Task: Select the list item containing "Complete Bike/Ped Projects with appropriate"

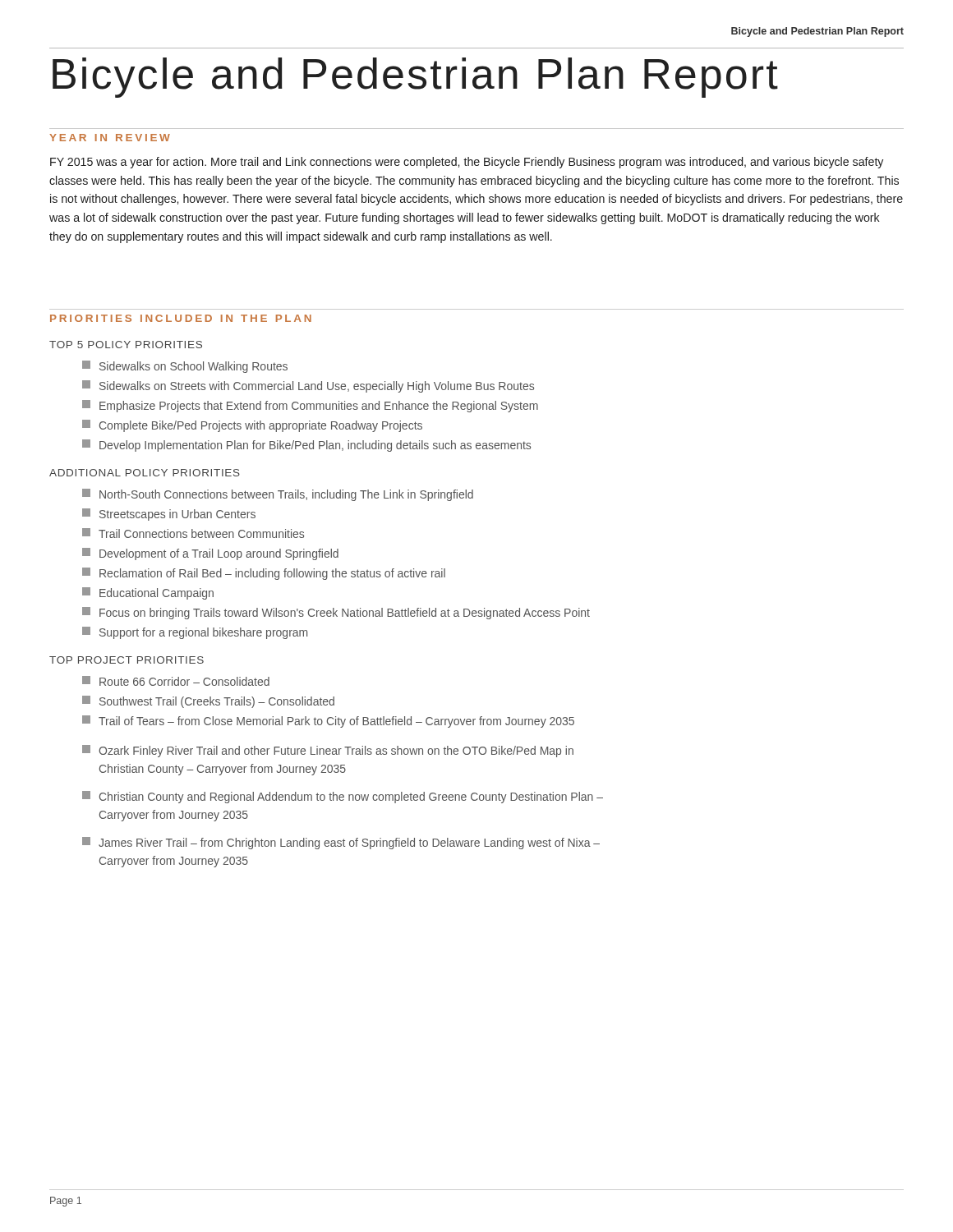Action: pos(252,426)
